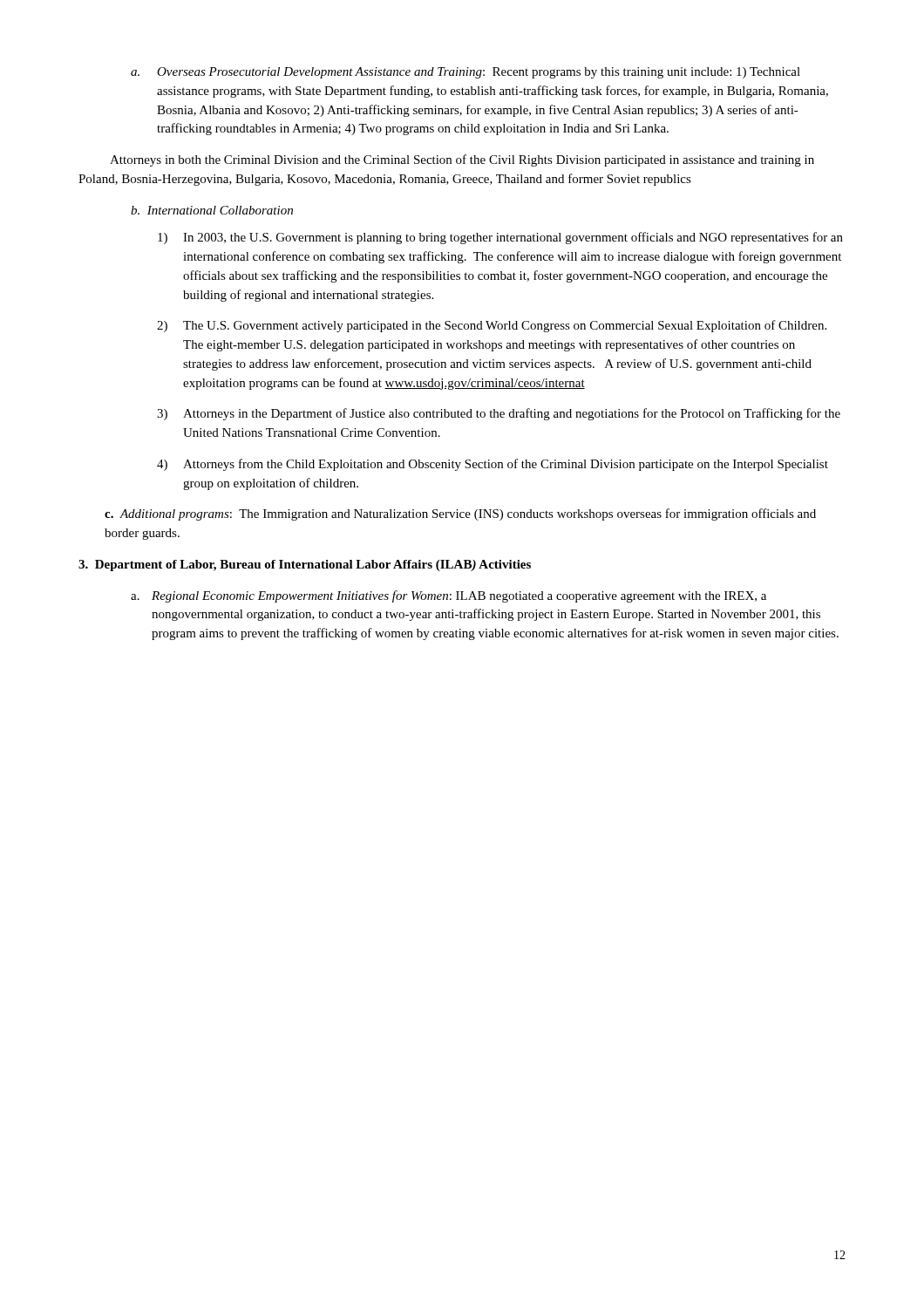Click on the text starting "Attorneys in both"
Screen dimensions: 1308x924
(x=446, y=169)
